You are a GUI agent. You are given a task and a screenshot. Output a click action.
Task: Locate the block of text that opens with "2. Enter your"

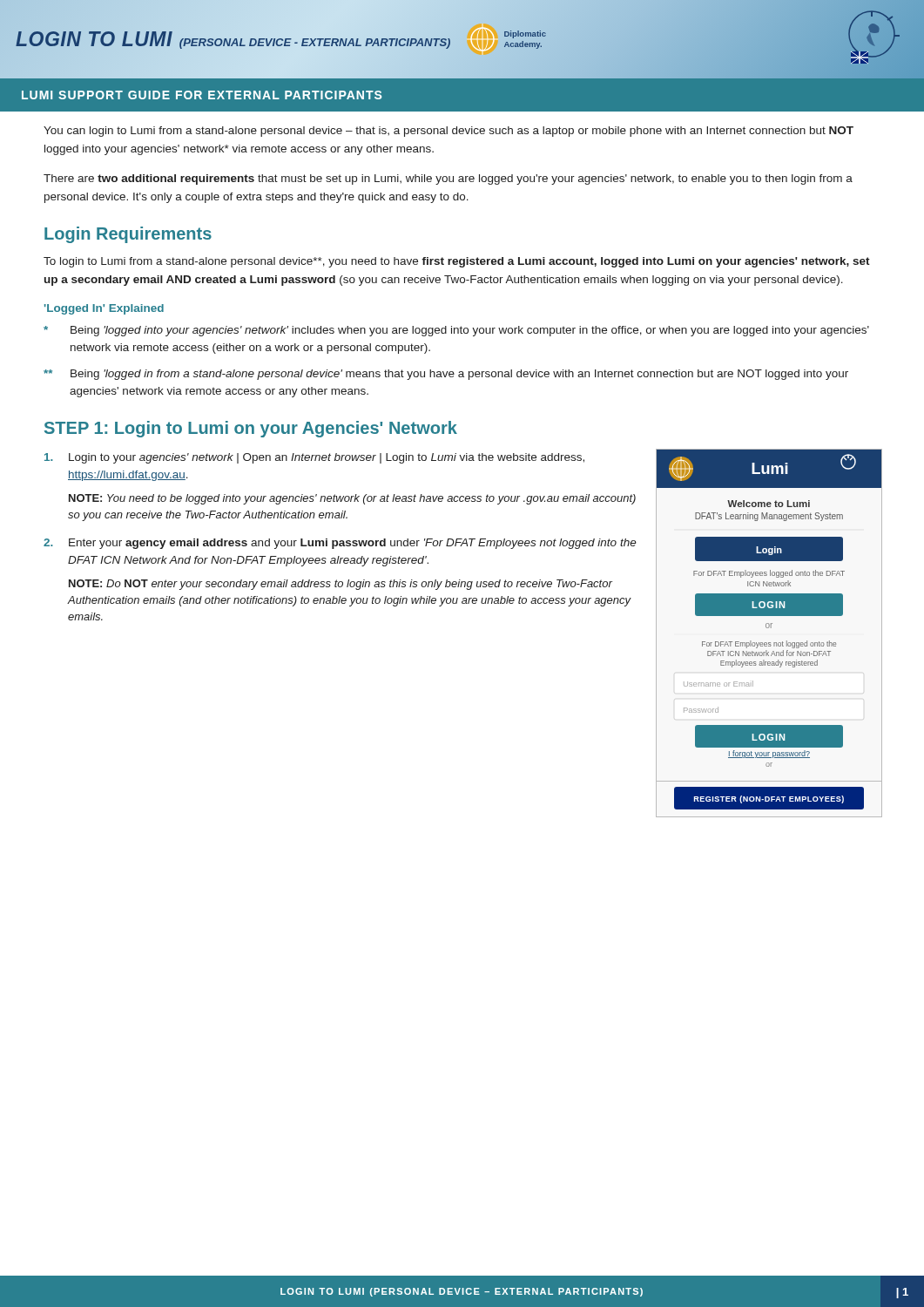[340, 580]
